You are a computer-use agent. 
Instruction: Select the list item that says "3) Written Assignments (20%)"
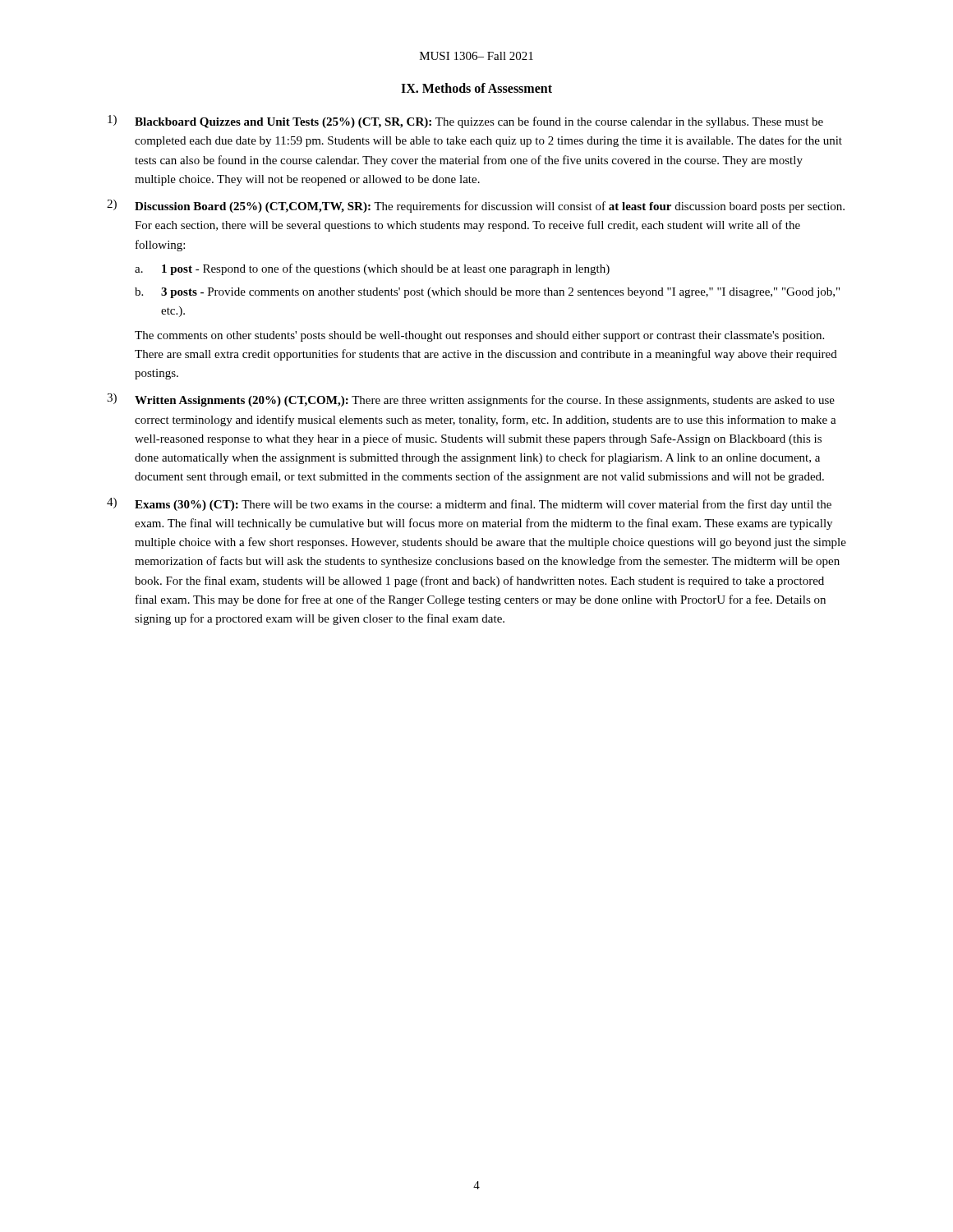pyautogui.click(x=476, y=439)
